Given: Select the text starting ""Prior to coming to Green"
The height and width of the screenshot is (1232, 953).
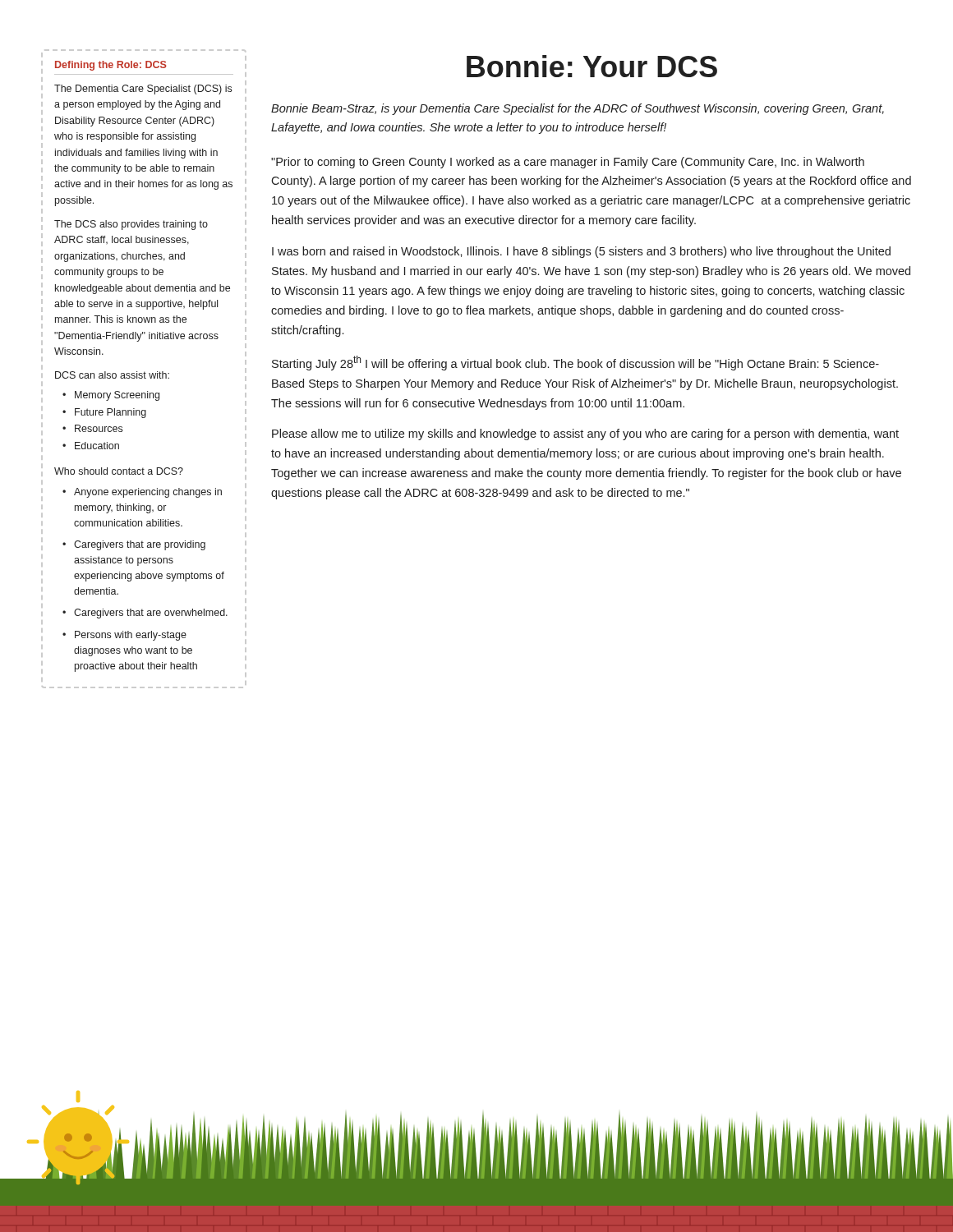Looking at the screenshot, I should 591,191.
